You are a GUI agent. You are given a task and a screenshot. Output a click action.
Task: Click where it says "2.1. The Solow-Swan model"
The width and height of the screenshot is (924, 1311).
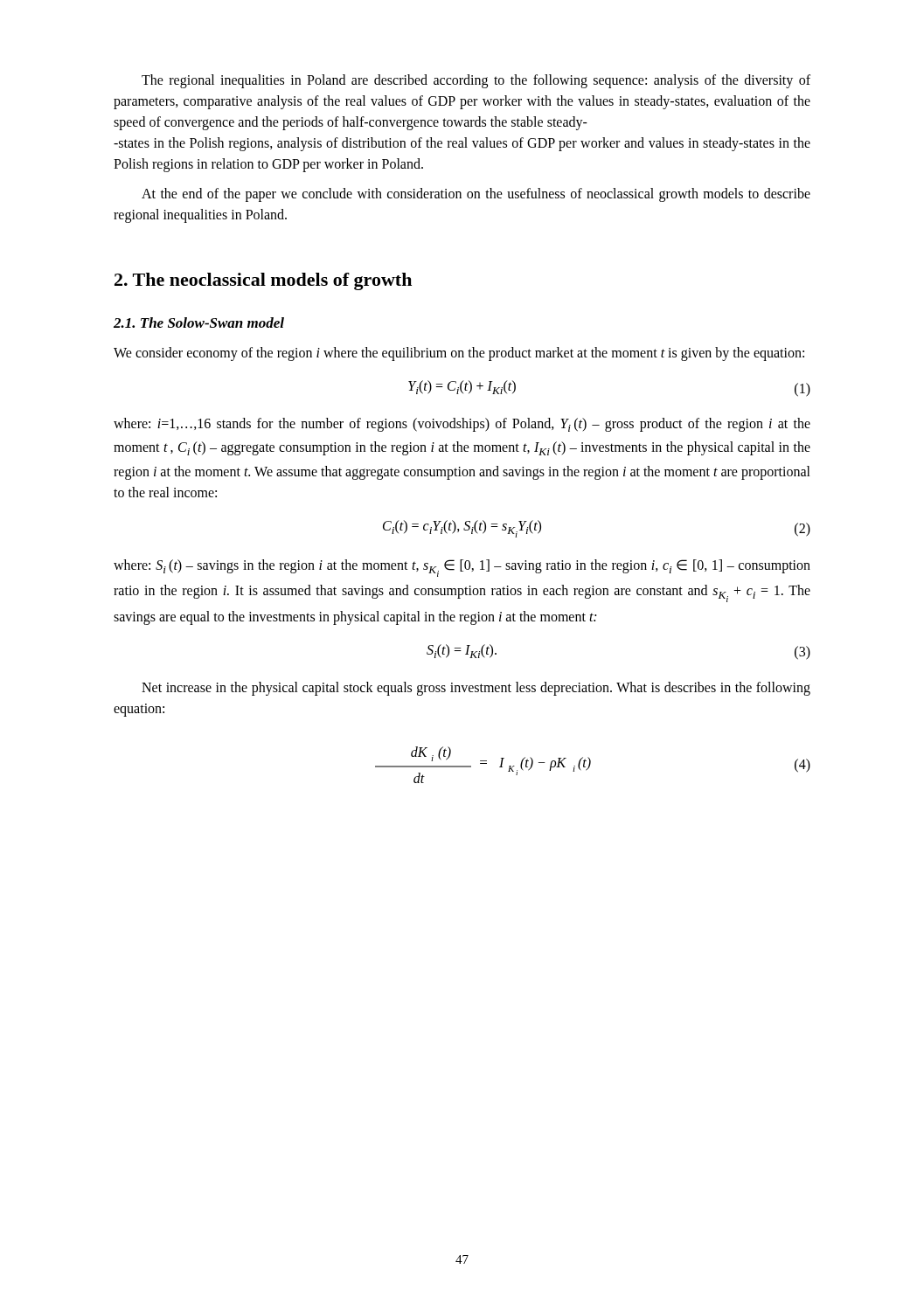point(199,323)
